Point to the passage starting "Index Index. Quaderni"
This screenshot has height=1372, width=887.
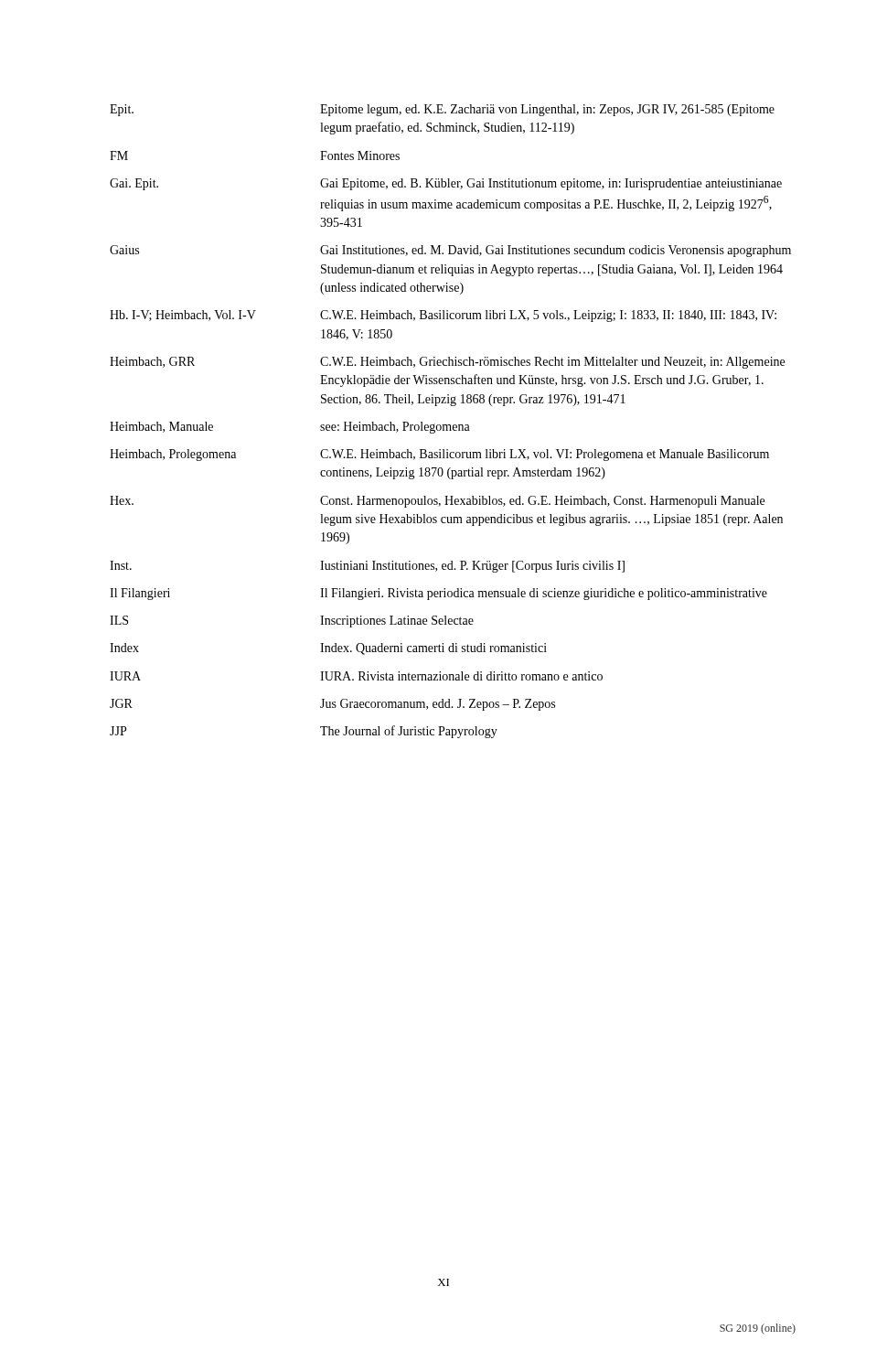[453, 649]
